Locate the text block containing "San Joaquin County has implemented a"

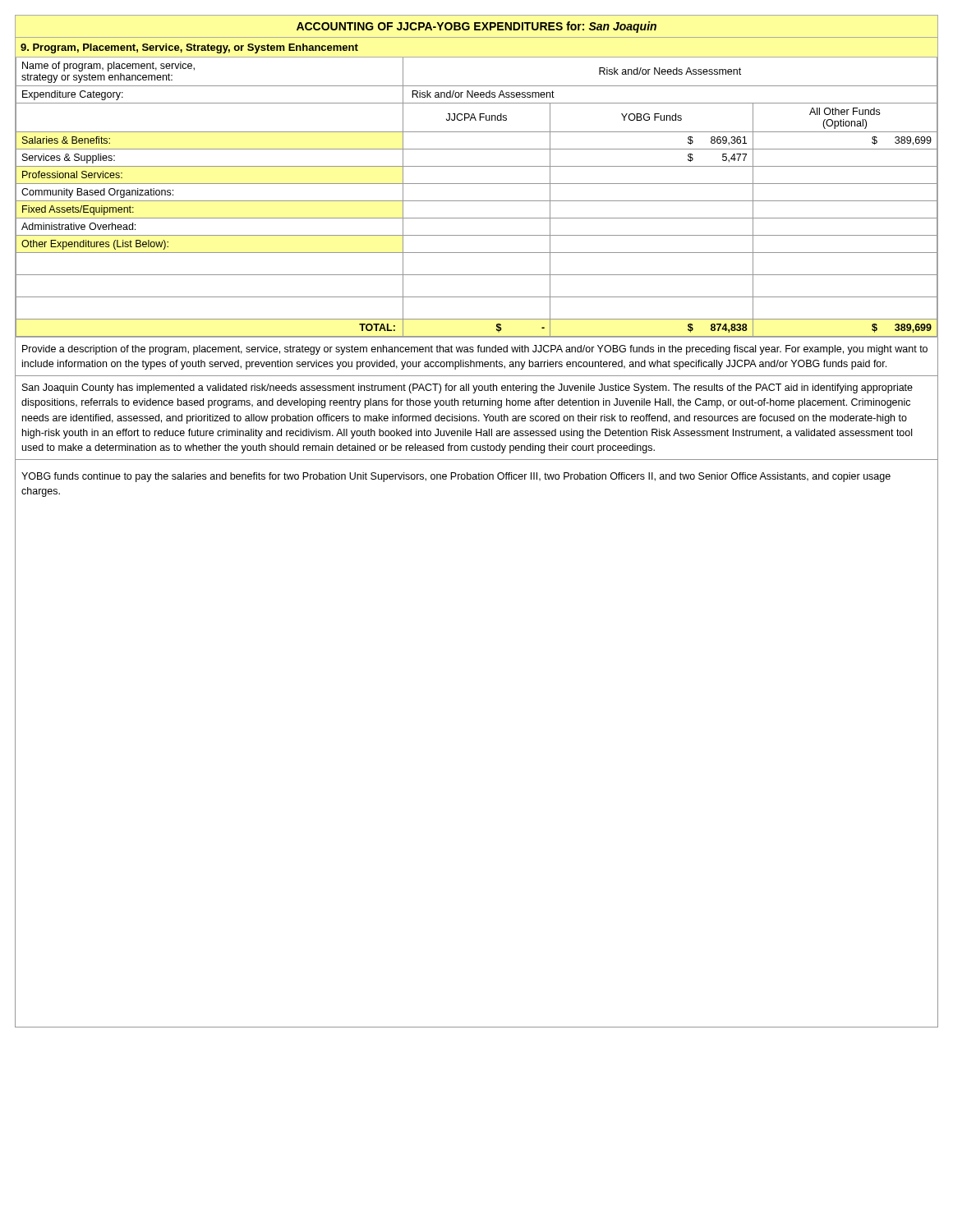click(x=467, y=418)
